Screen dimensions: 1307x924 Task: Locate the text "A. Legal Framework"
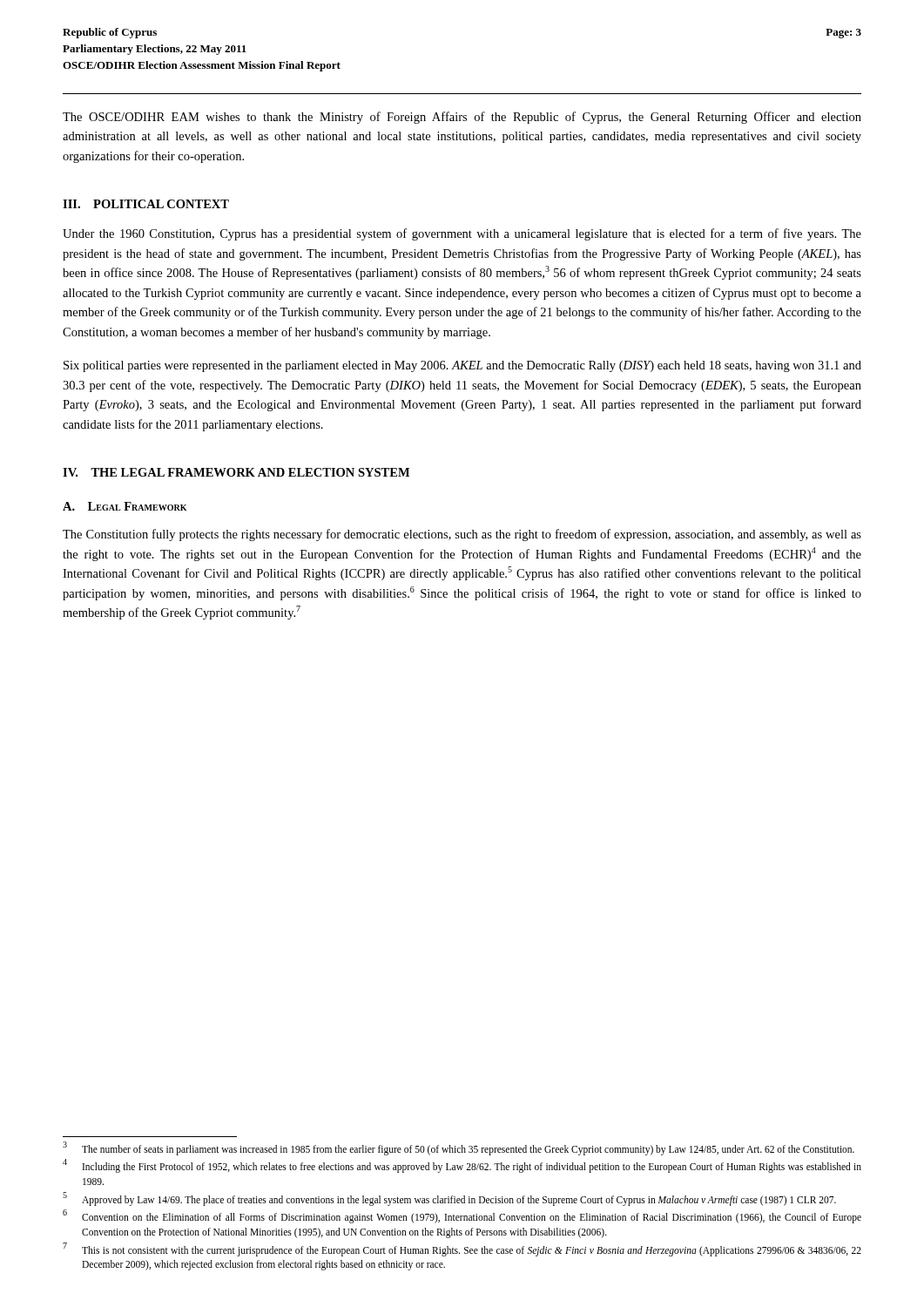coord(125,506)
